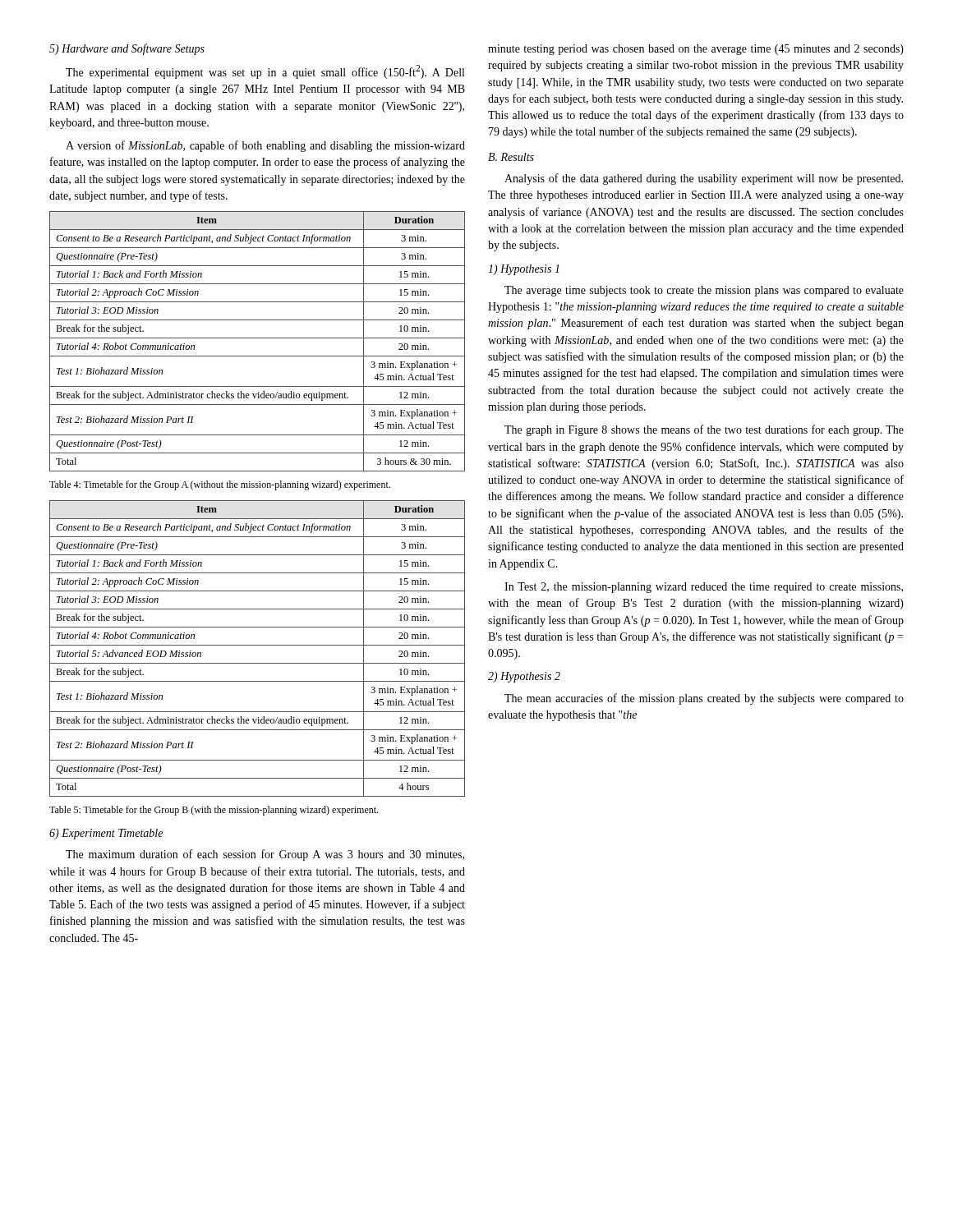The height and width of the screenshot is (1232, 953).
Task: Click the passage that begins "minute testing period was chosen based"
Action: [696, 91]
